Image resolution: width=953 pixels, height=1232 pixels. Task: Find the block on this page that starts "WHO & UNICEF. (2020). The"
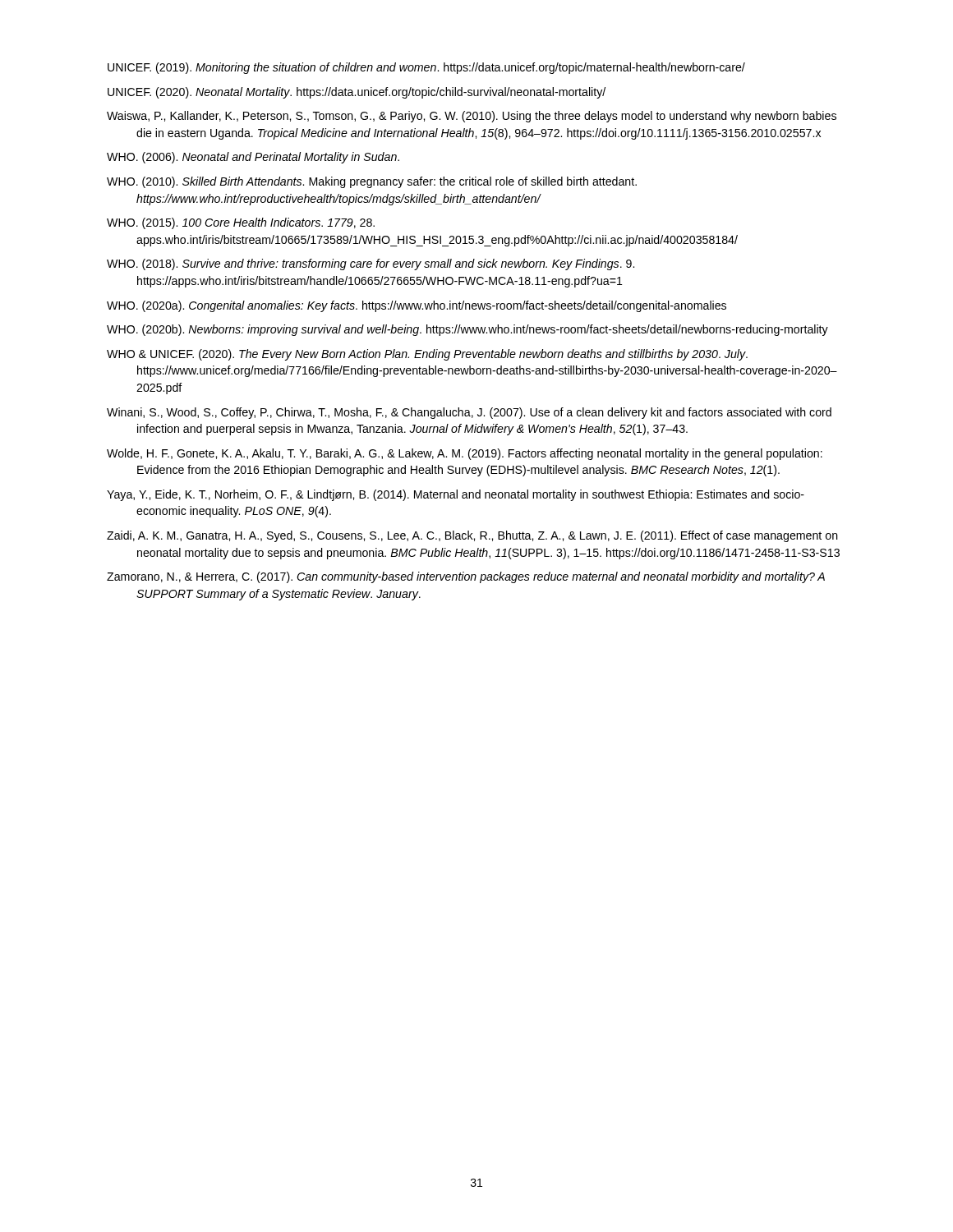[x=472, y=371]
